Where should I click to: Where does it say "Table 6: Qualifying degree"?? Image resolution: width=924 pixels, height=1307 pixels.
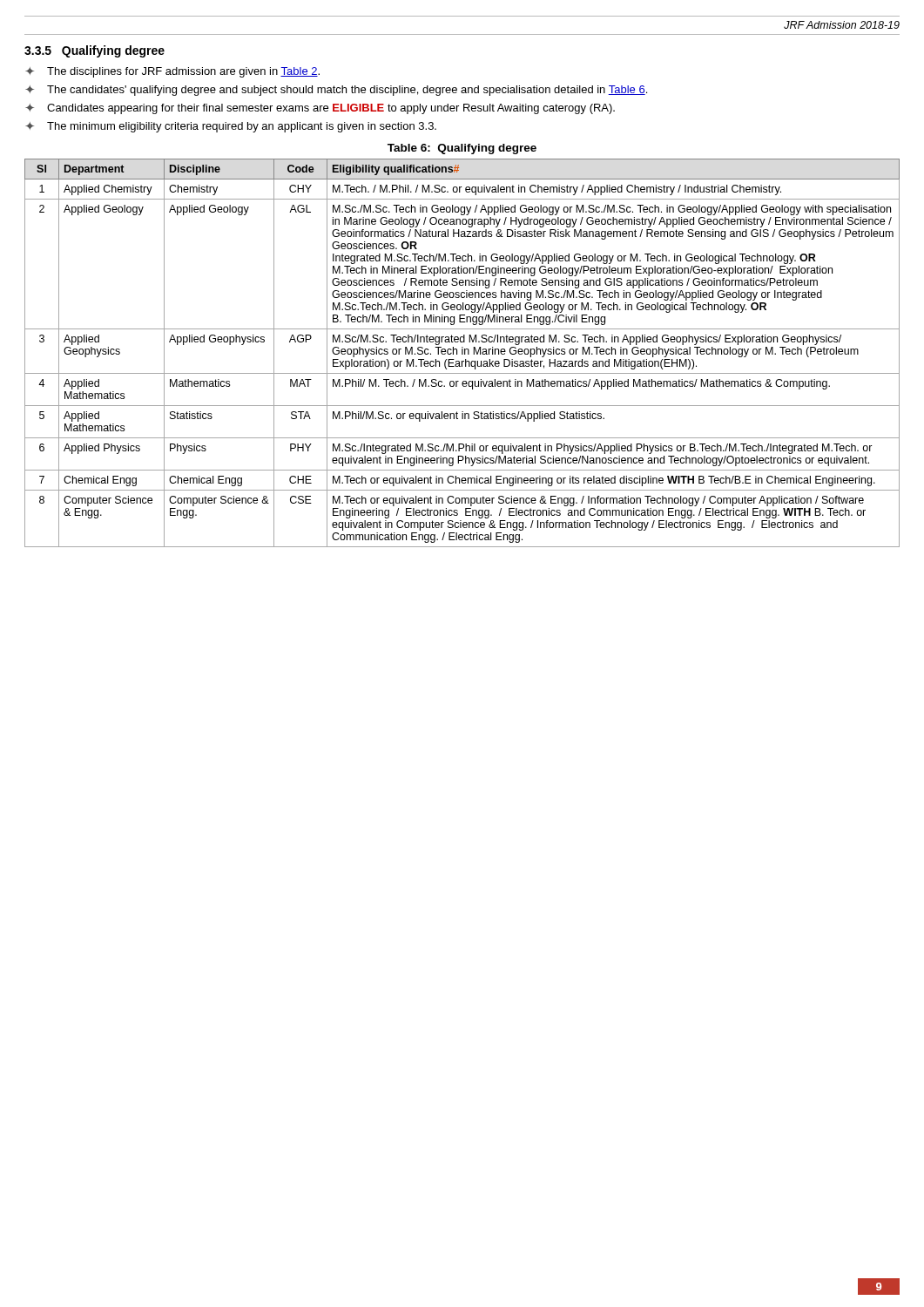462,148
